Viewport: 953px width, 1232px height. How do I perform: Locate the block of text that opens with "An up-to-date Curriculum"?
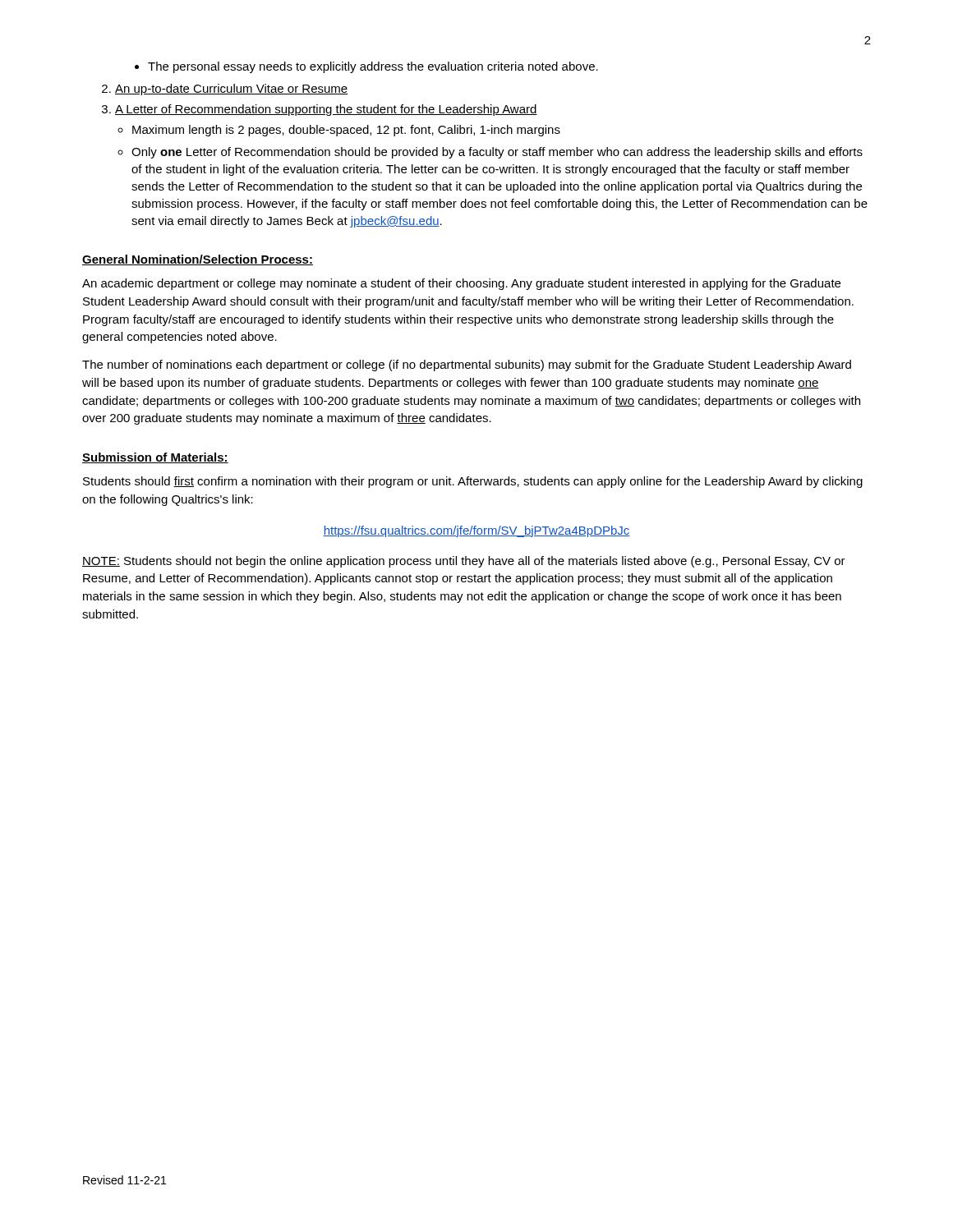pos(231,88)
